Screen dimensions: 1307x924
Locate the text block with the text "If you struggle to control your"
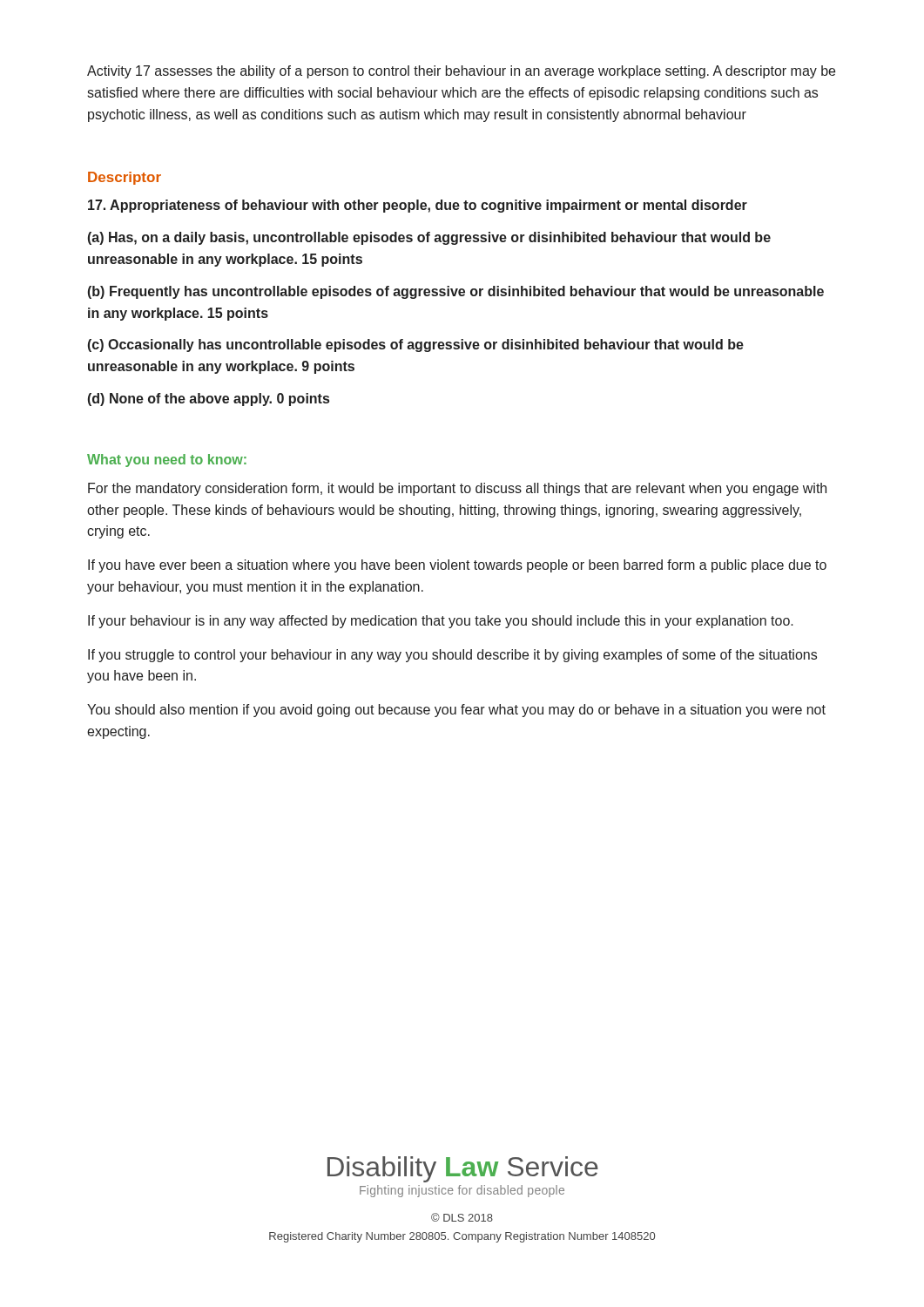(452, 665)
